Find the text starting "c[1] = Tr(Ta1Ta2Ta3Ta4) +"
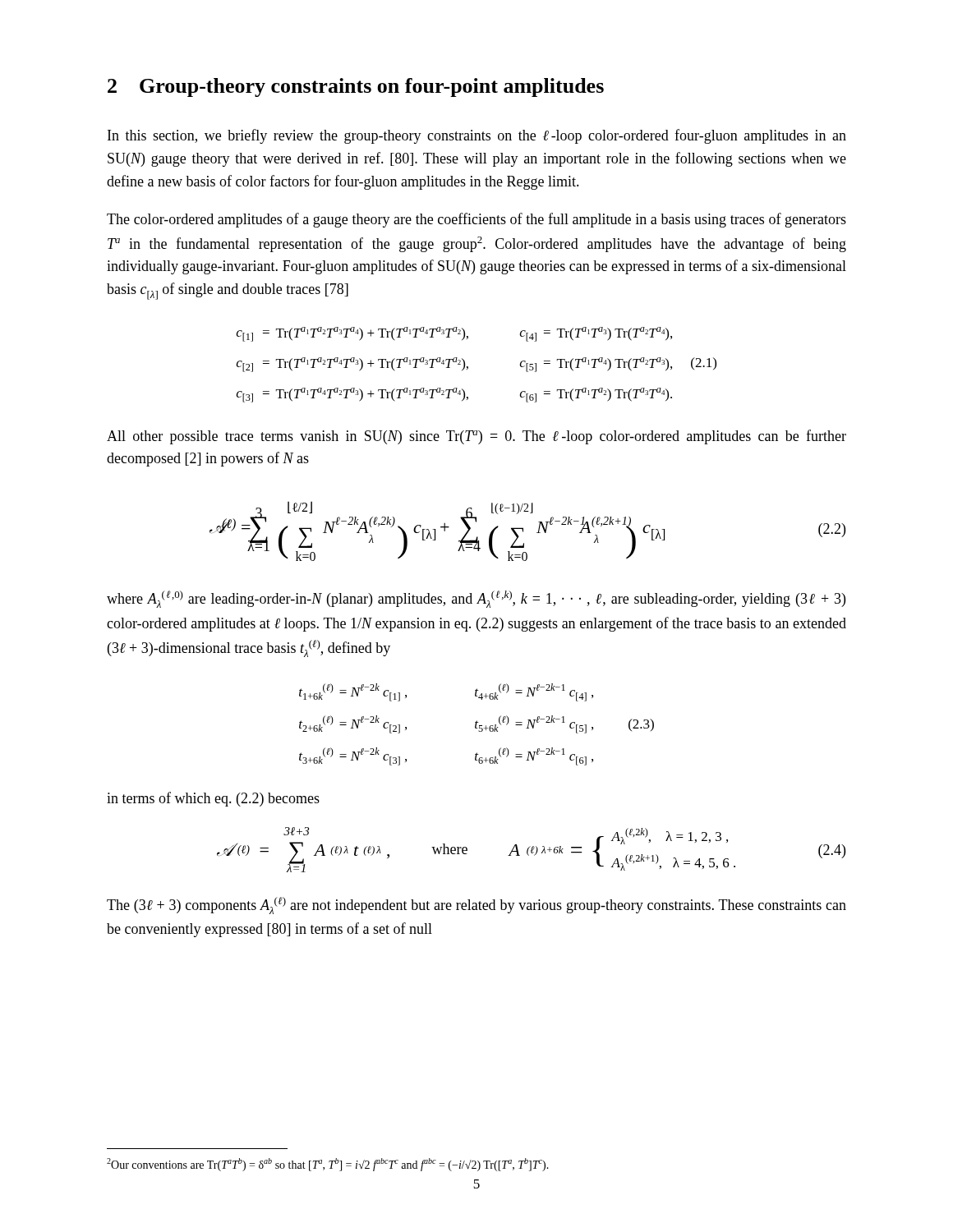The height and width of the screenshot is (1232, 953). click(x=476, y=363)
